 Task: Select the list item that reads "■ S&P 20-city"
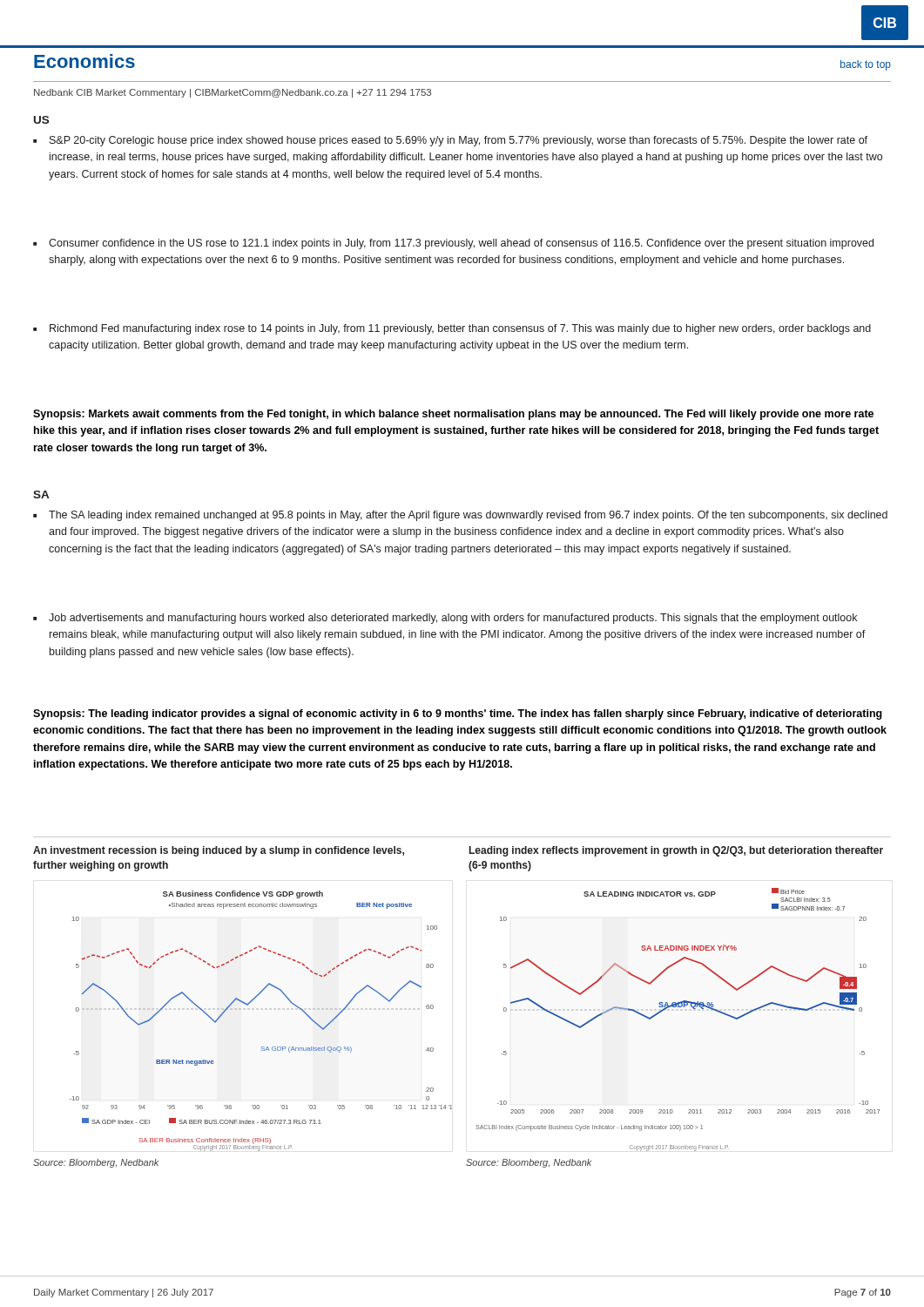pos(462,158)
